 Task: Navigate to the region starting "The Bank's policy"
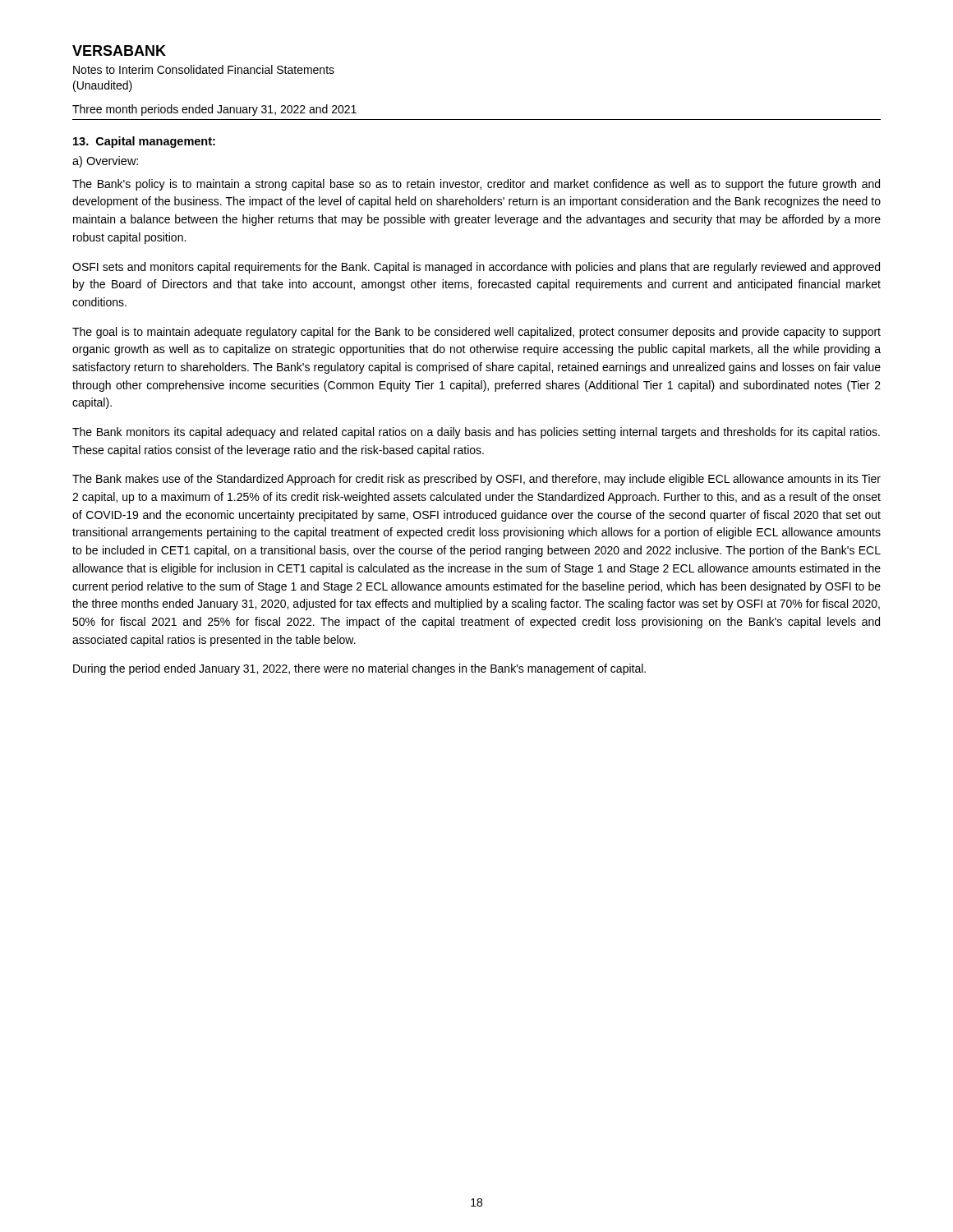pos(476,211)
